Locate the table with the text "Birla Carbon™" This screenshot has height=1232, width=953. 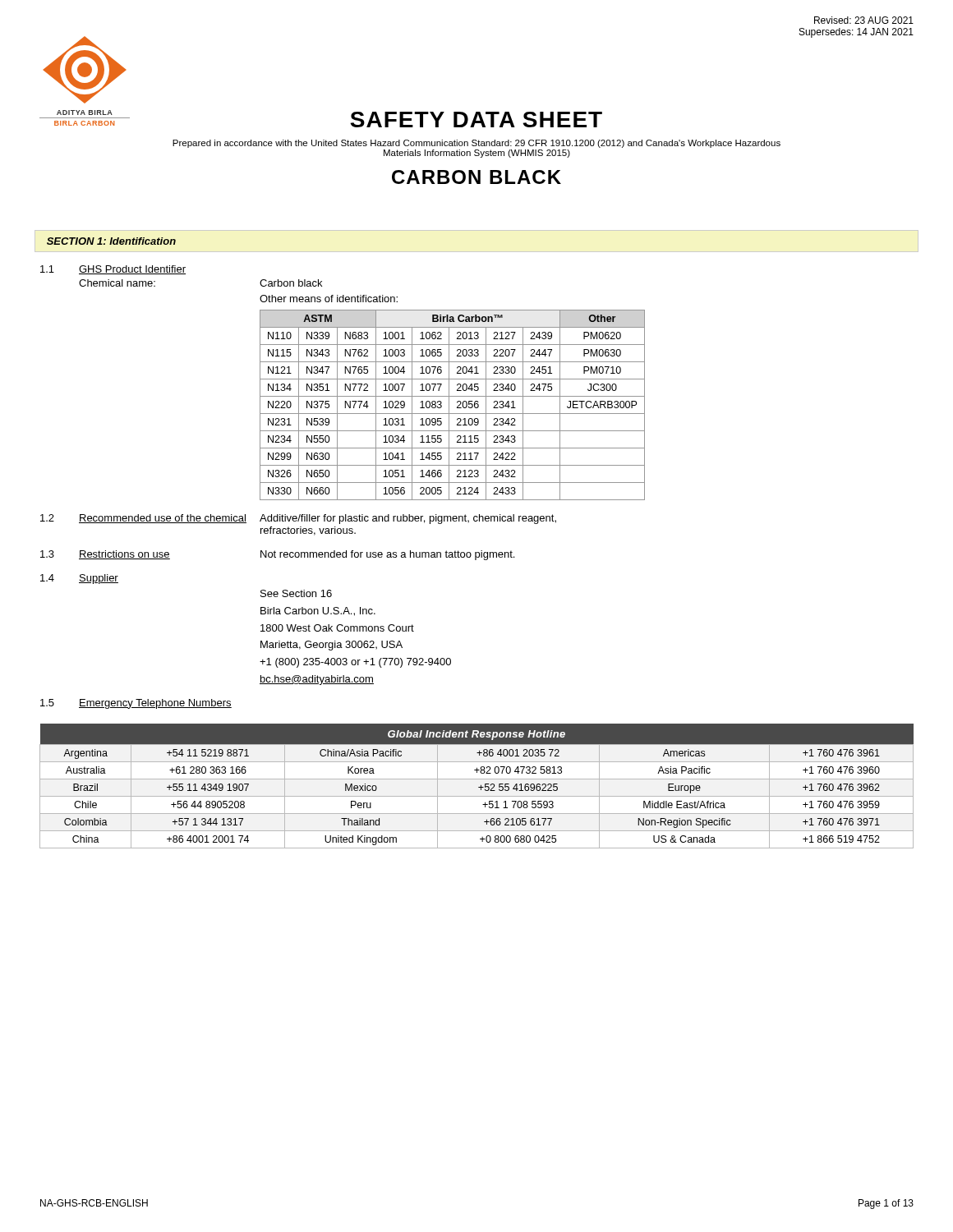587,405
